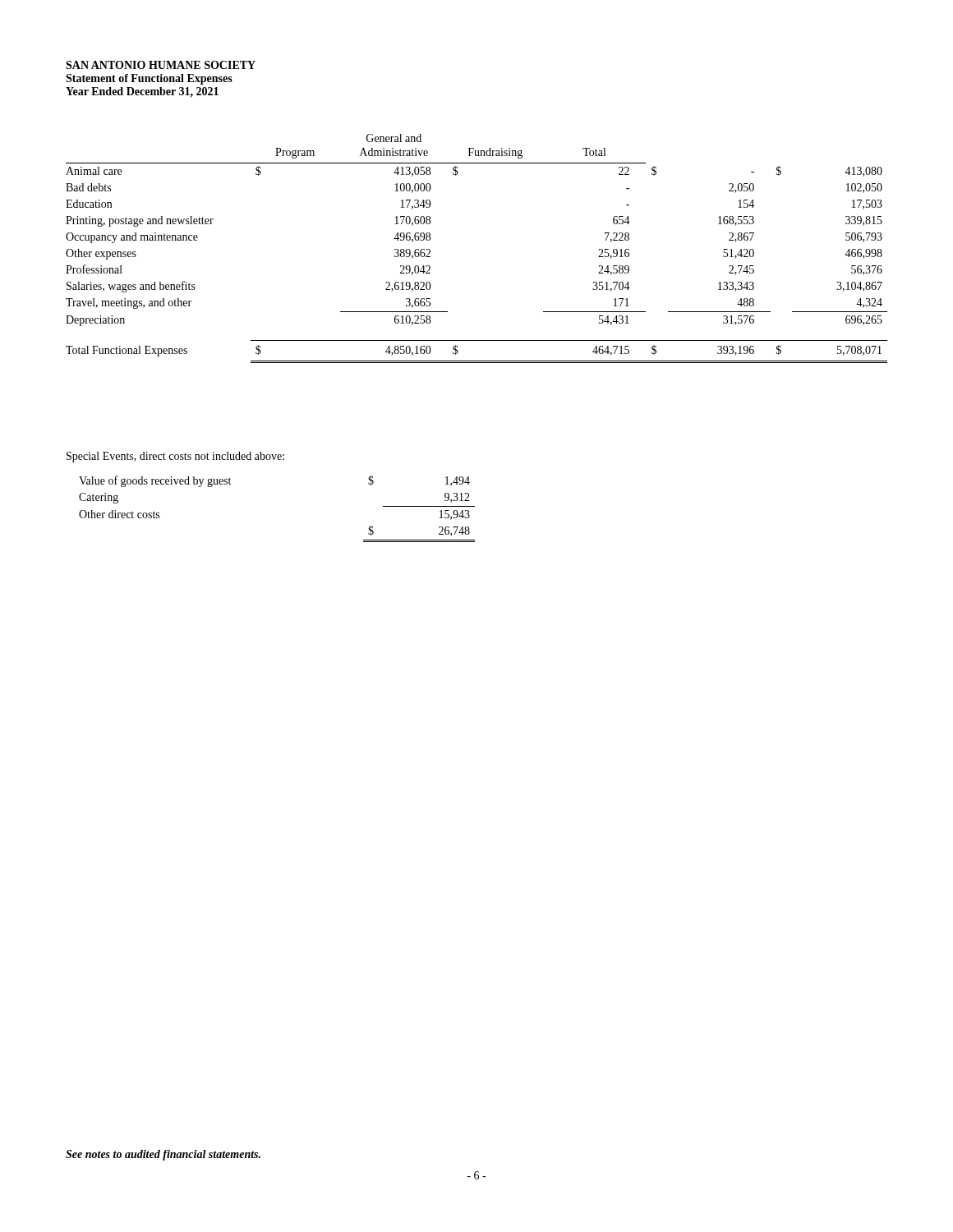Locate the table with the text "Travel, meetings, and"

[x=476, y=247]
